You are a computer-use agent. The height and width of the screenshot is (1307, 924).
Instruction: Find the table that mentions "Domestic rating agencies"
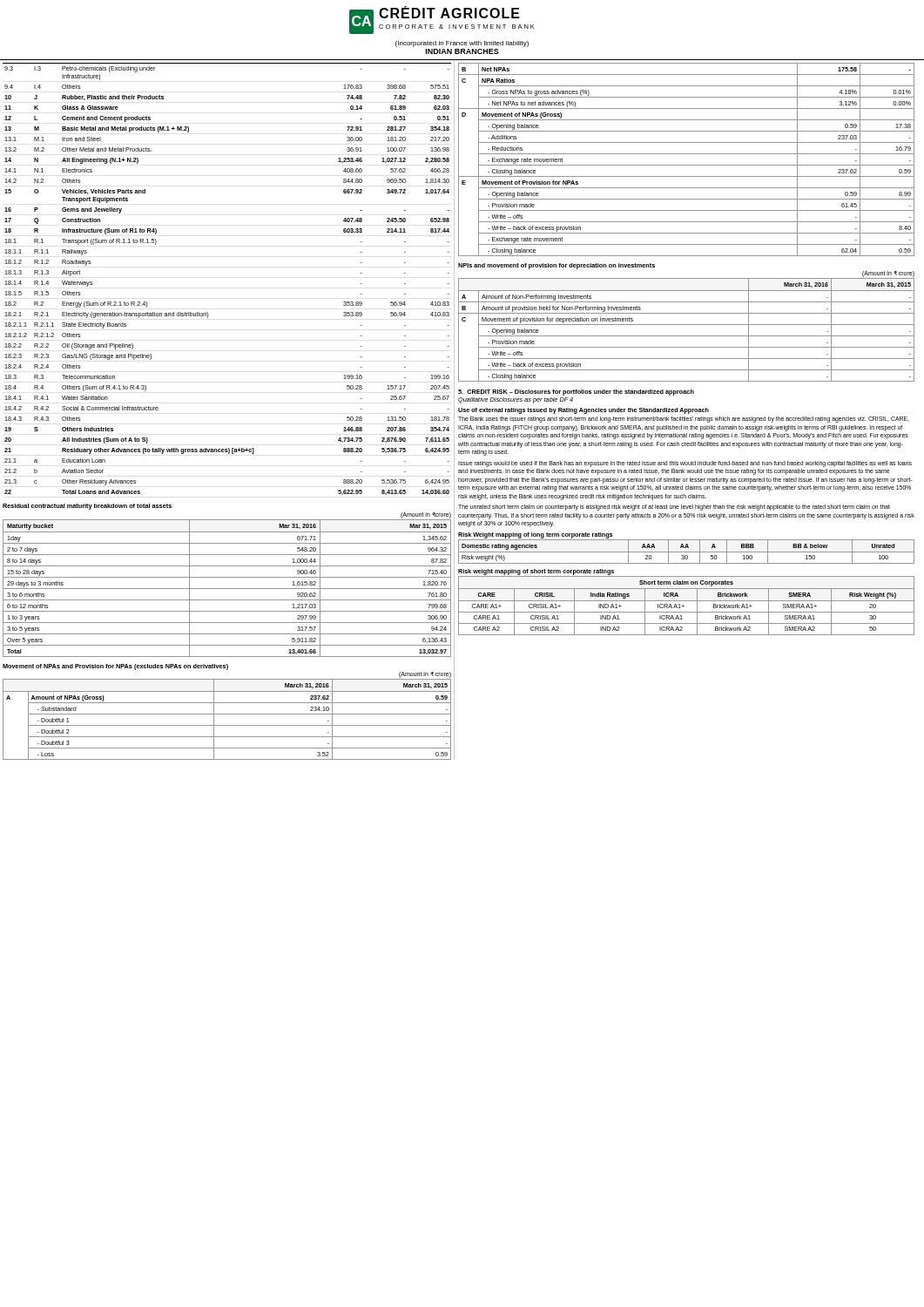point(686,551)
